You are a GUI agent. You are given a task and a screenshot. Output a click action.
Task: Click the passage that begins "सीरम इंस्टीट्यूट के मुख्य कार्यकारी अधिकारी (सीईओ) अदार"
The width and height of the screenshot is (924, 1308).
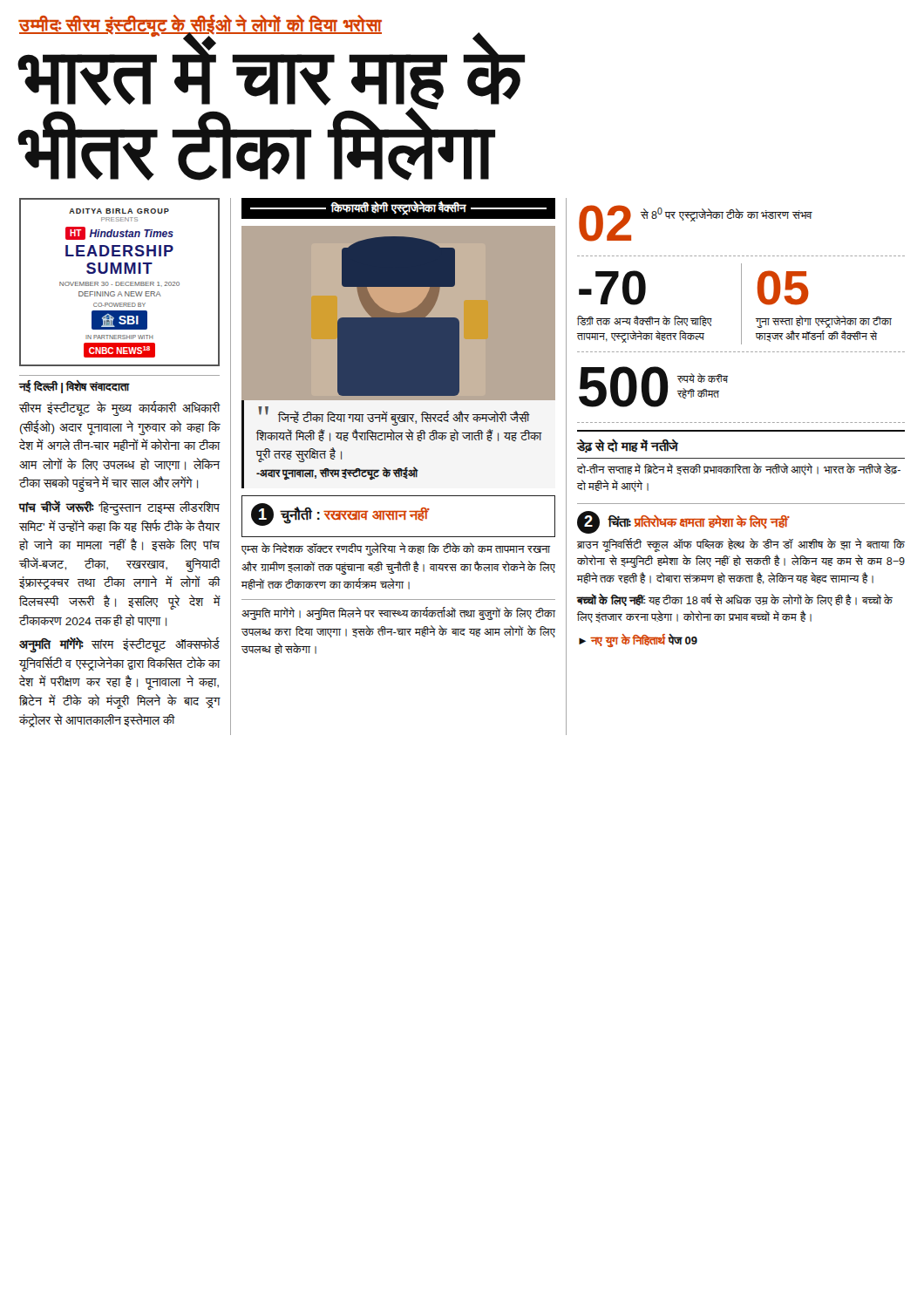tap(119, 565)
